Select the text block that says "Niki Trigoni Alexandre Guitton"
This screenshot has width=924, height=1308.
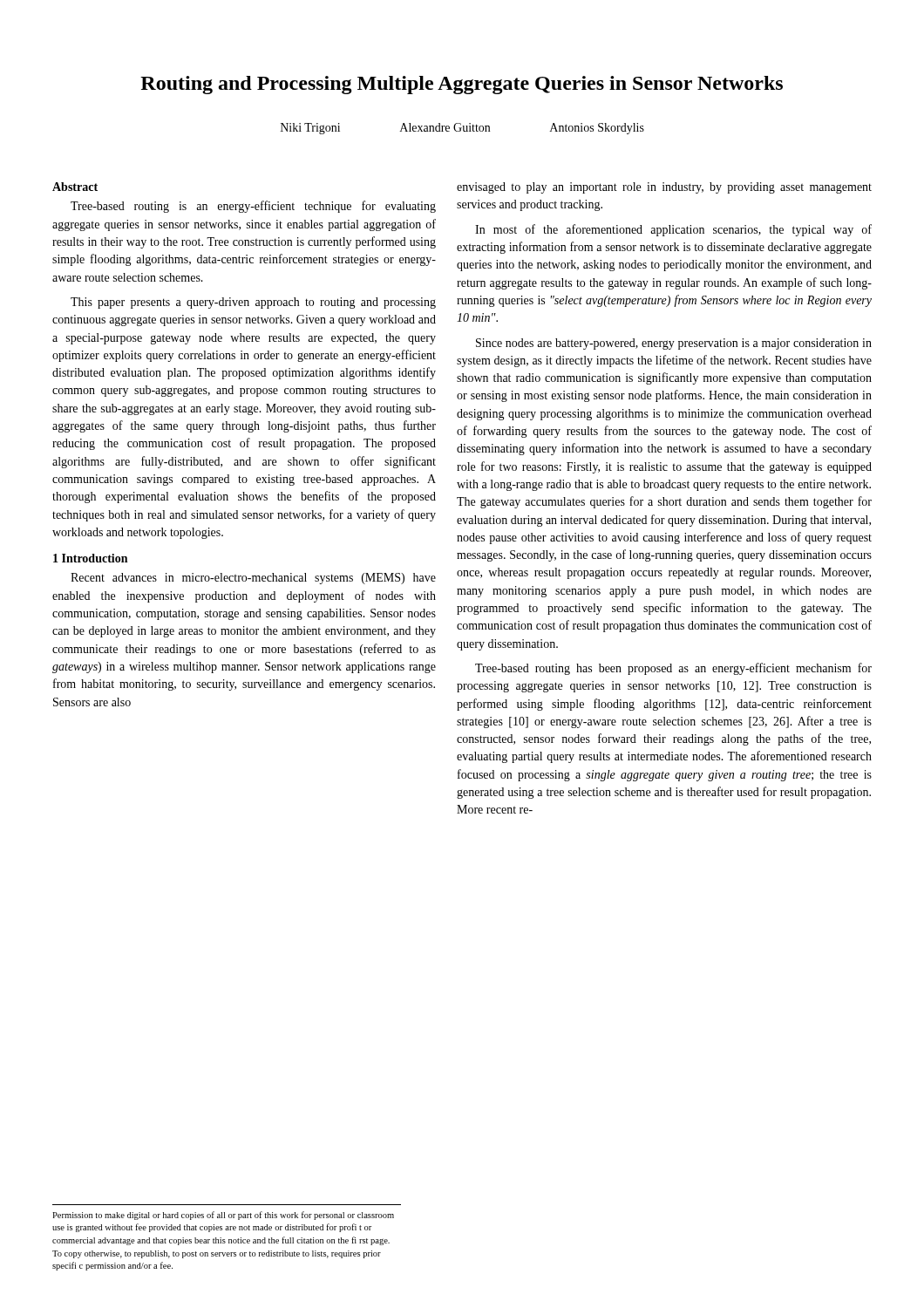click(462, 128)
